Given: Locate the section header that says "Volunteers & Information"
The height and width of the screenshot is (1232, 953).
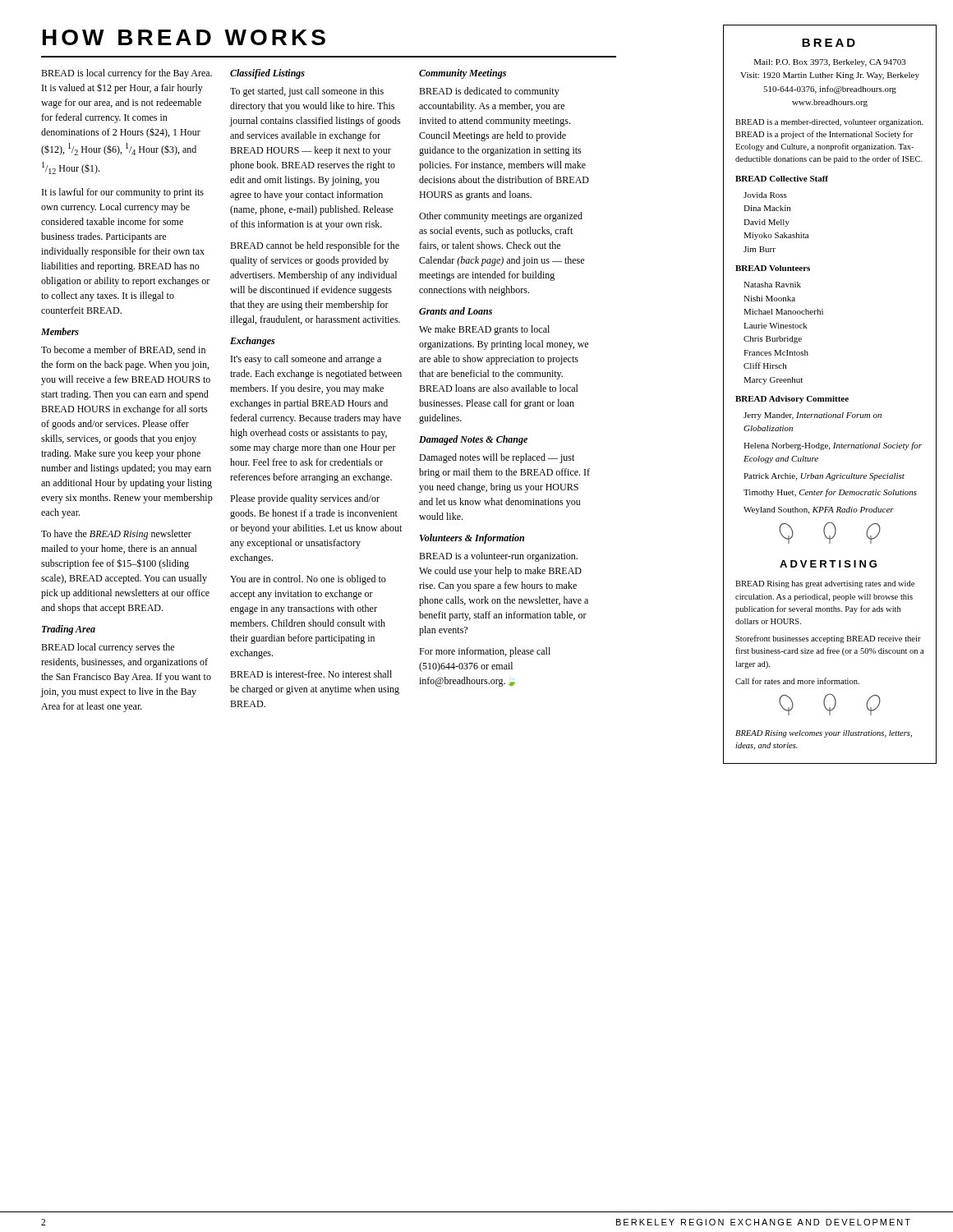Looking at the screenshot, I should pyautogui.click(x=472, y=538).
